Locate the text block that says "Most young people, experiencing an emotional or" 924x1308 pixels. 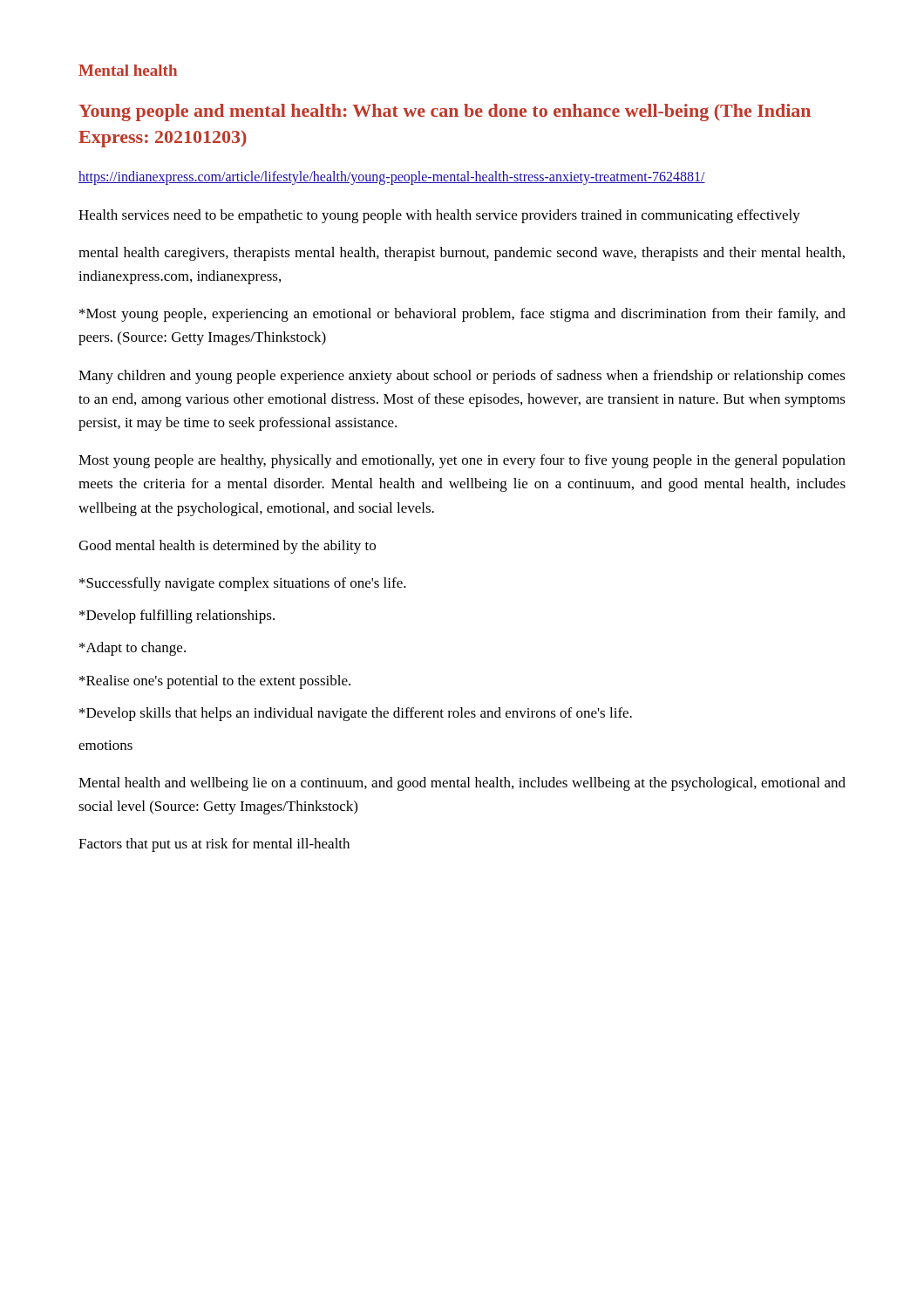coord(462,326)
